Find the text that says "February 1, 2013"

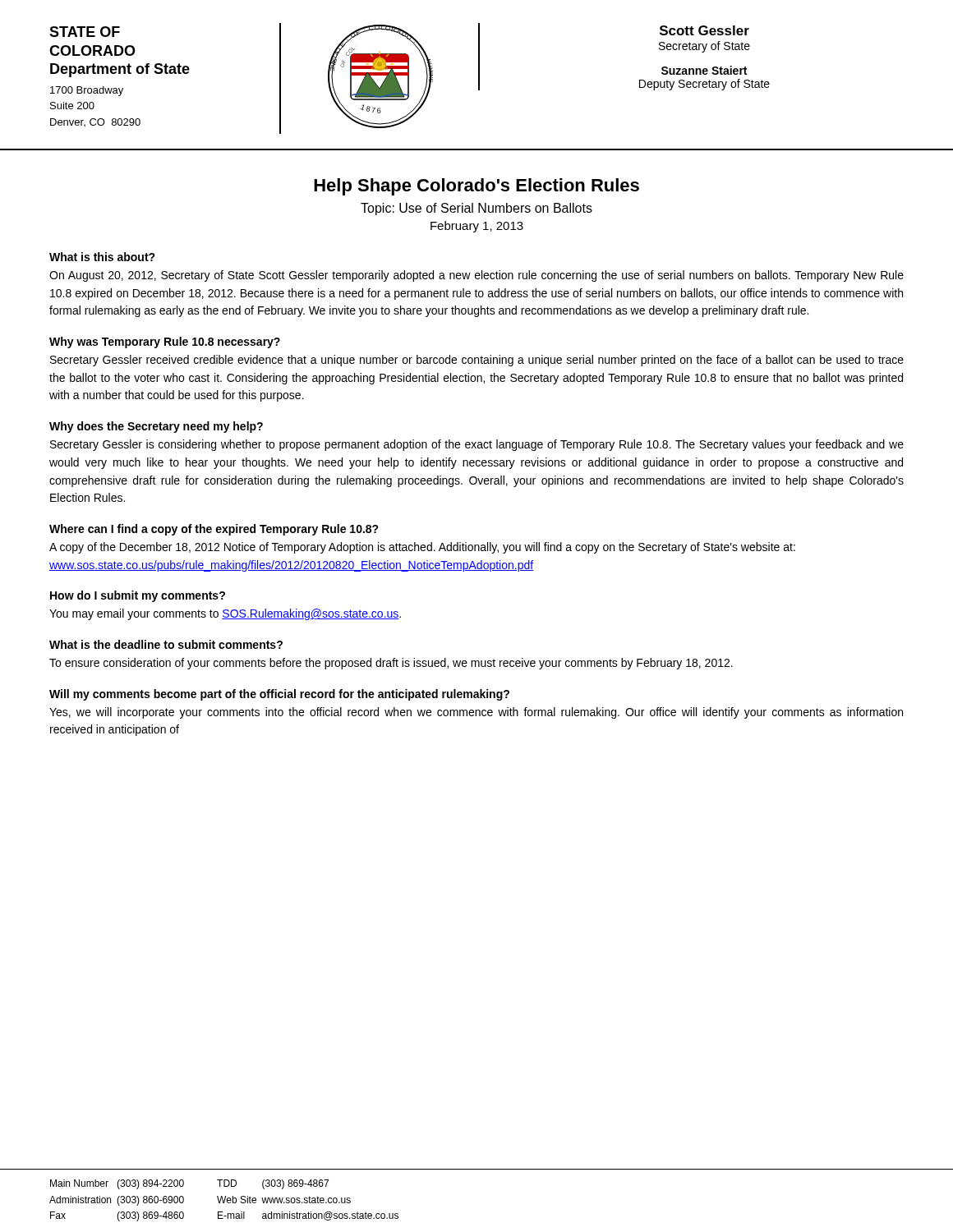476,225
